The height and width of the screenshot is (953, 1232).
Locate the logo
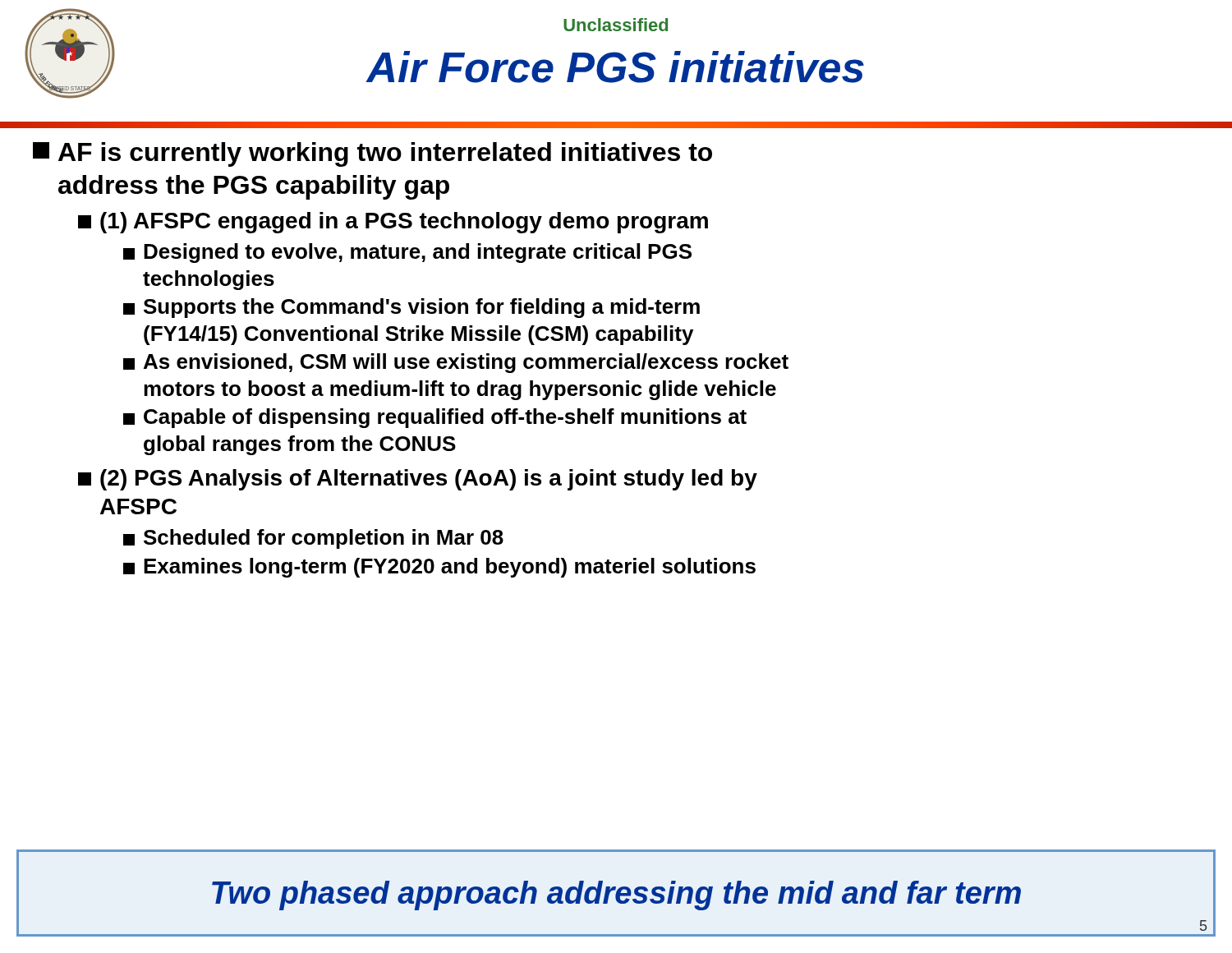coord(70,53)
